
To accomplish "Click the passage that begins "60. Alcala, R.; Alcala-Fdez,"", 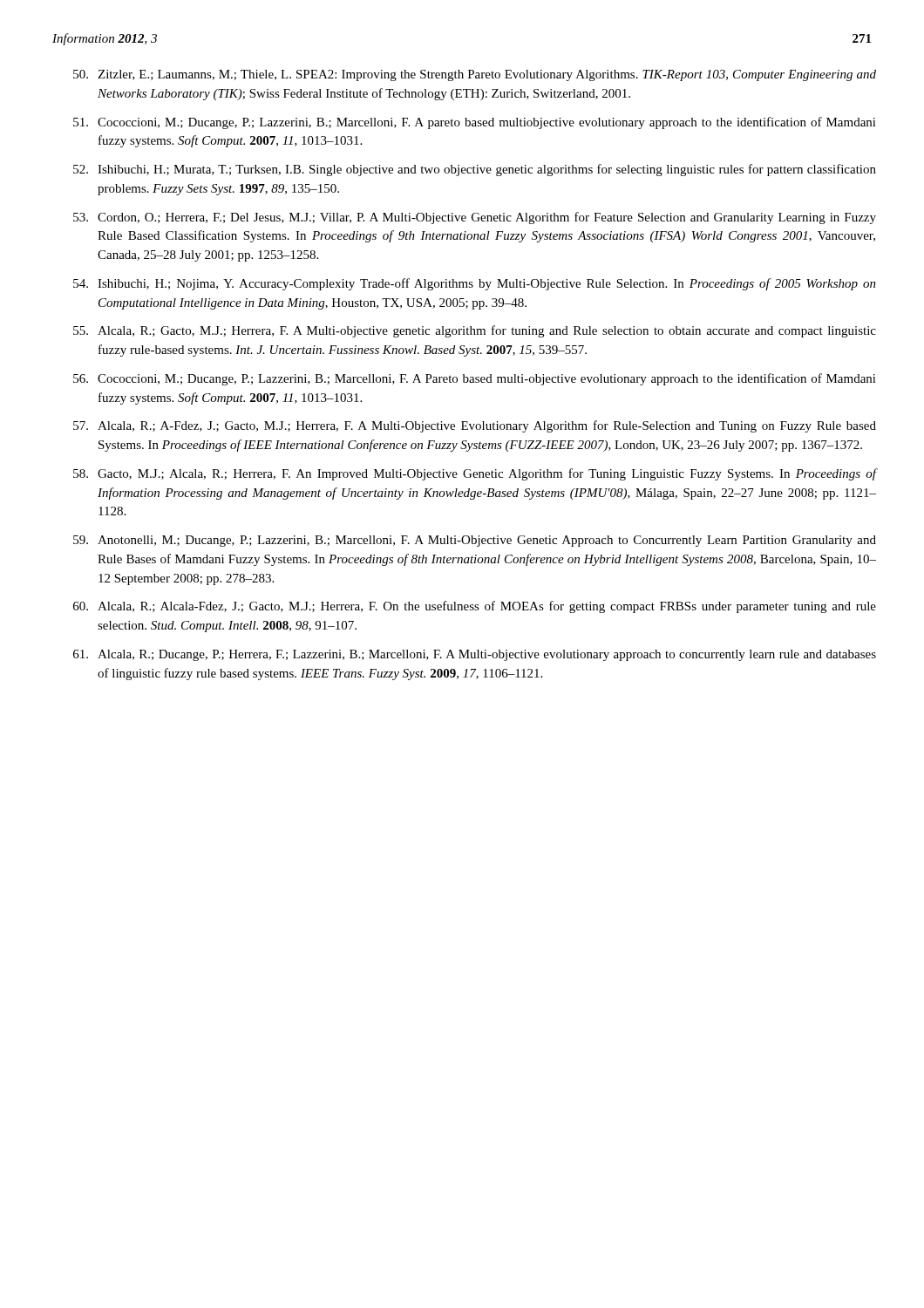I will 464,616.
